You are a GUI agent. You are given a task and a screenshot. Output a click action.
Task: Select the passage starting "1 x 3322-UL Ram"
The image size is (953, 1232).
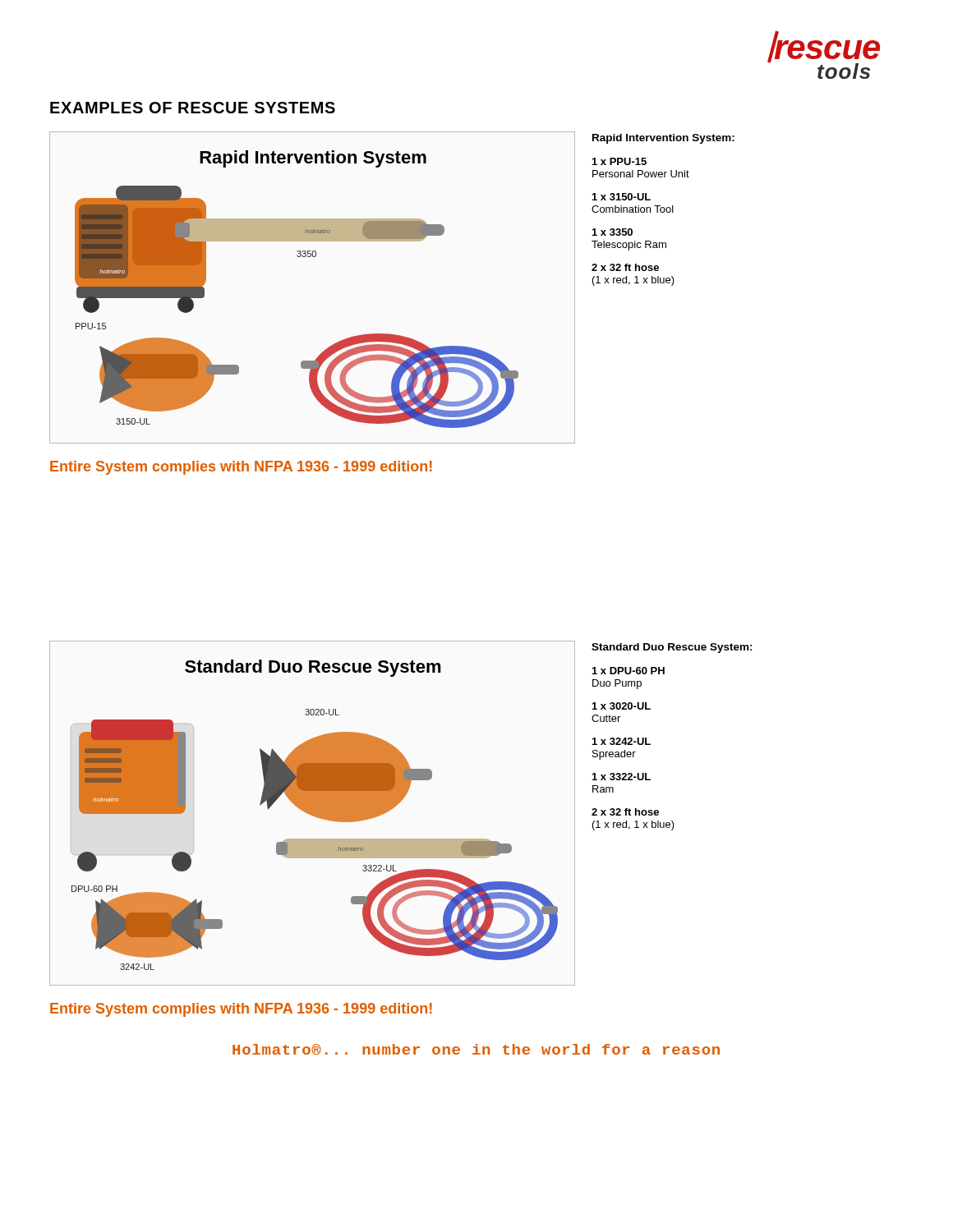(622, 777)
